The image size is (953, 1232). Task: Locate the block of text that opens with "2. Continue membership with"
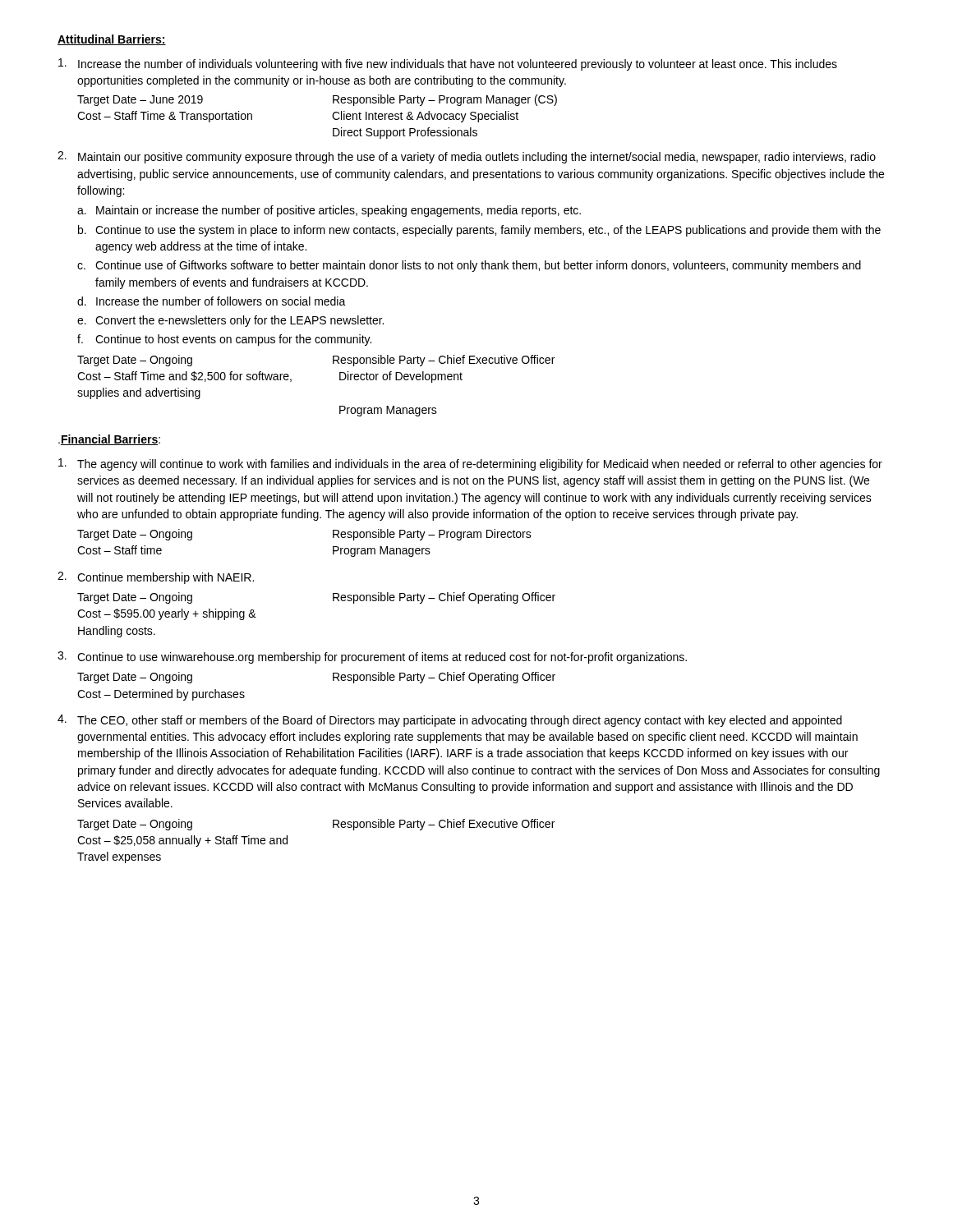[472, 604]
